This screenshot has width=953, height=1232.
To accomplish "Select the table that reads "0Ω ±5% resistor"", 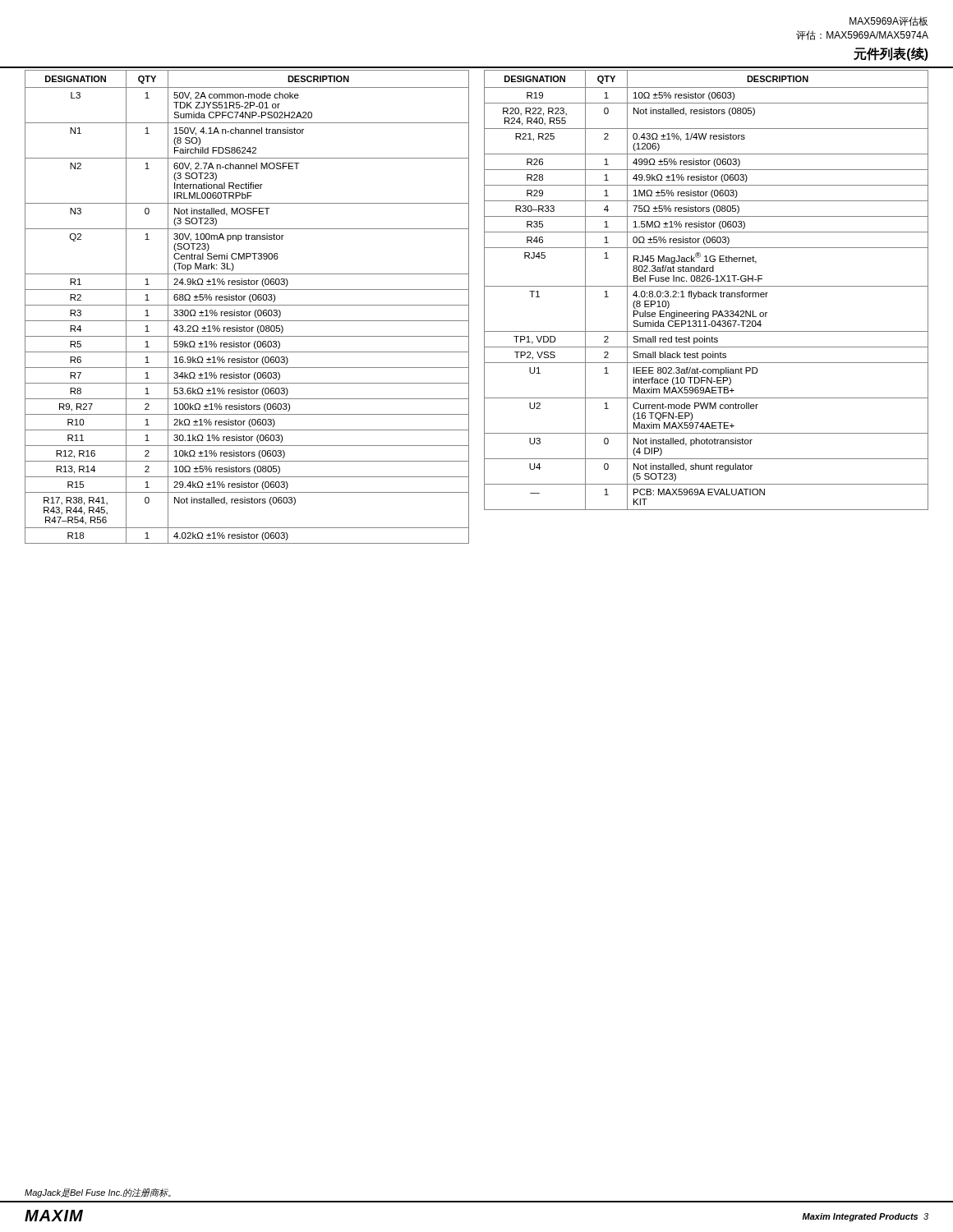I will coord(706,307).
